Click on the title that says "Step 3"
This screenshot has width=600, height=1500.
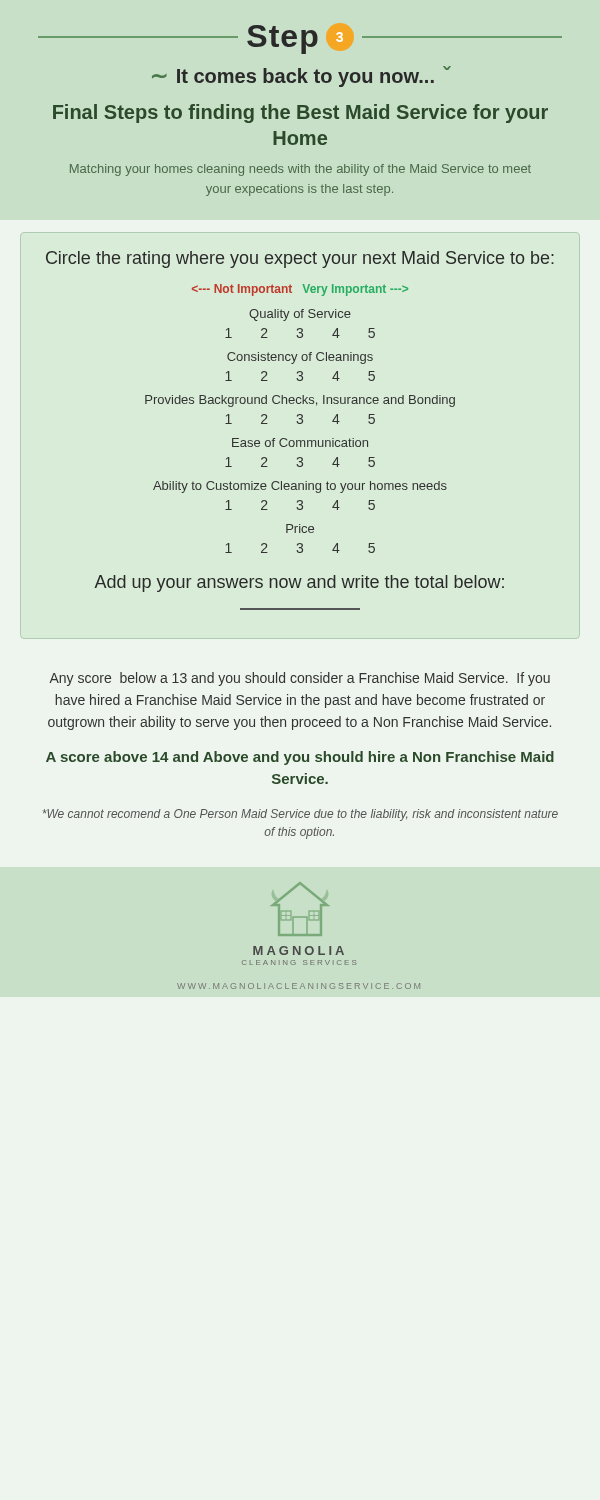pyautogui.click(x=300, y=37)
